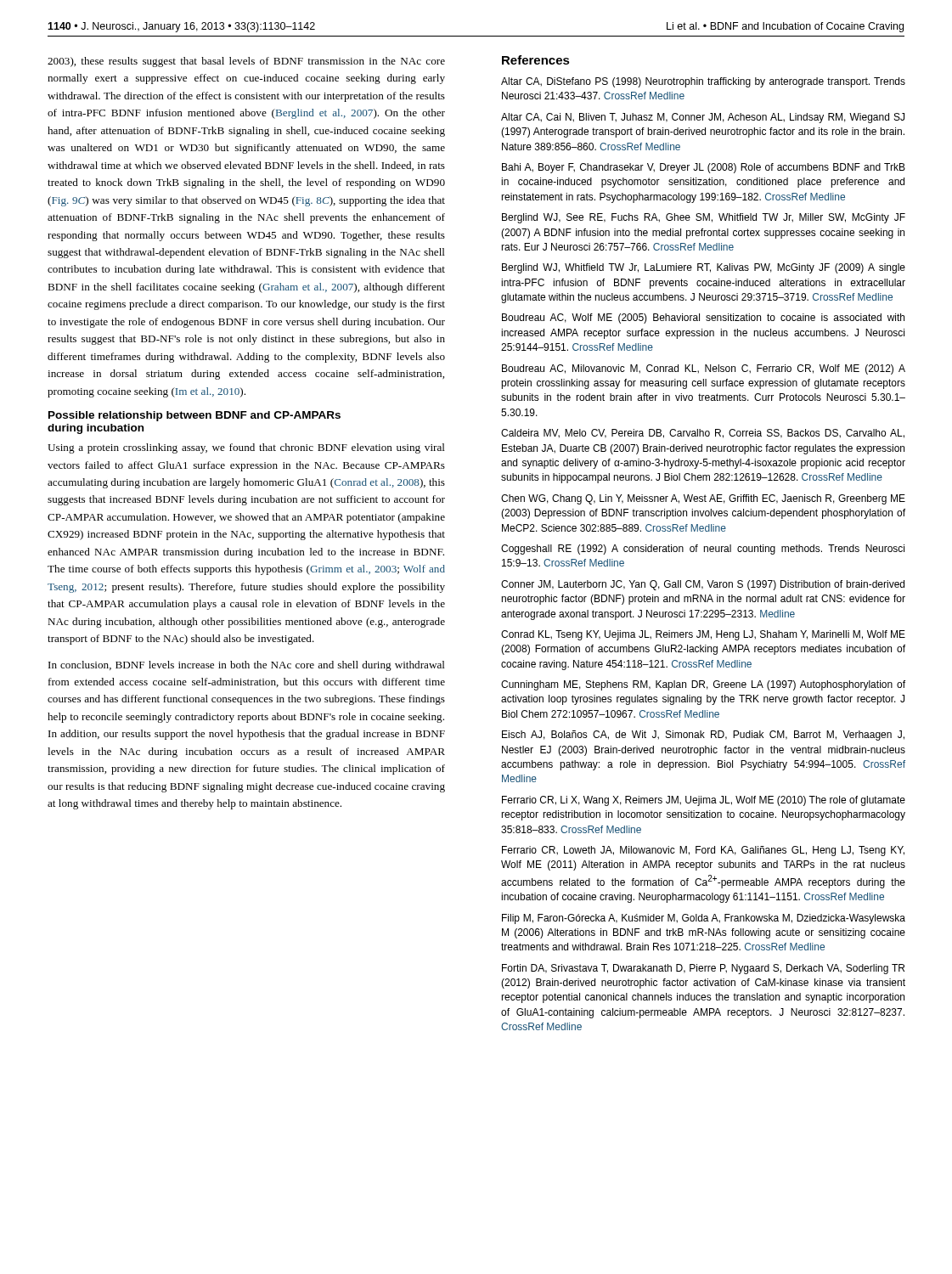Select the list item that reads "Filip M, Faron-Górecka A,"

click(703, 933)
